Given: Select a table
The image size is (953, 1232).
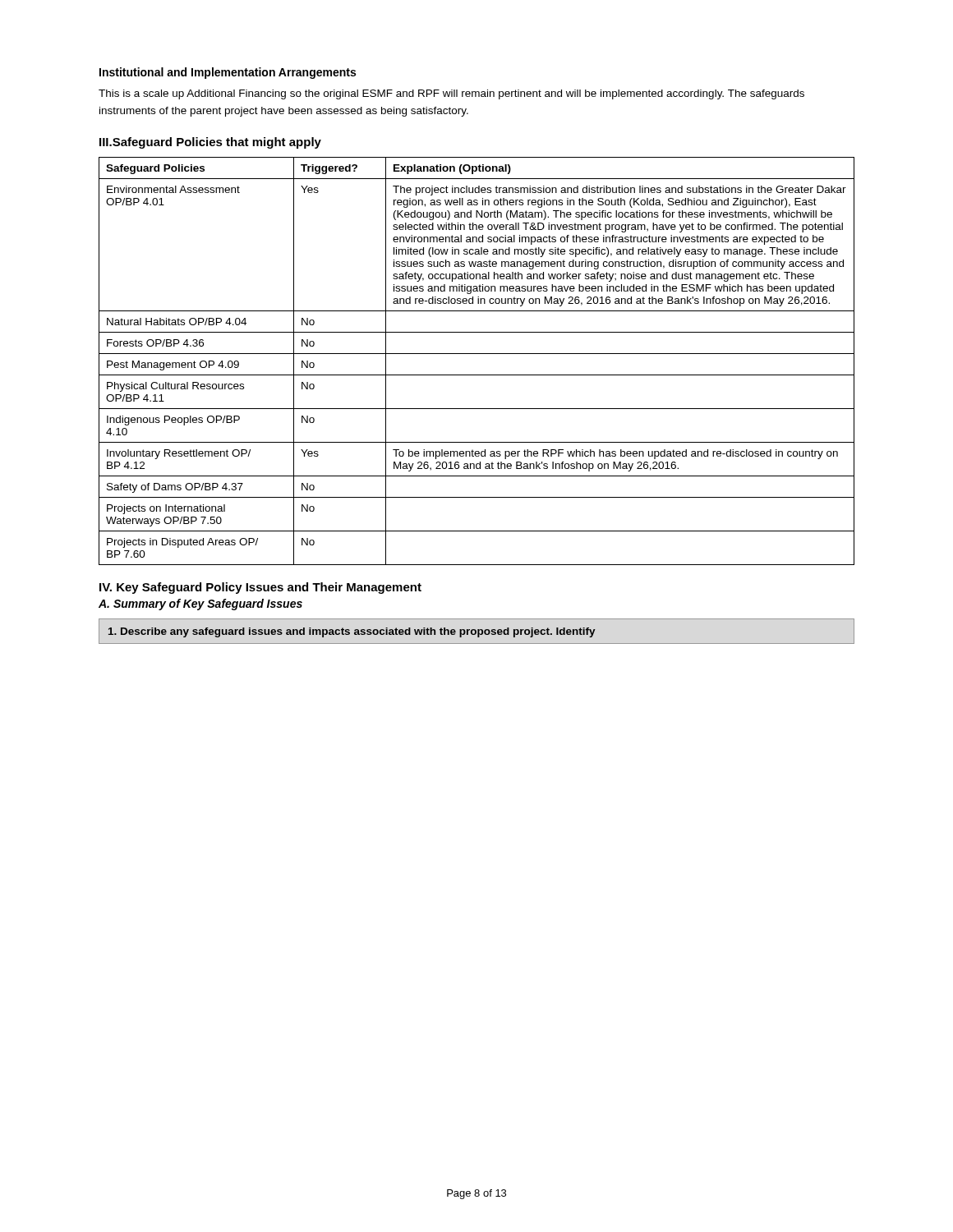Looking at the screenshot, I should click(476, 361).
